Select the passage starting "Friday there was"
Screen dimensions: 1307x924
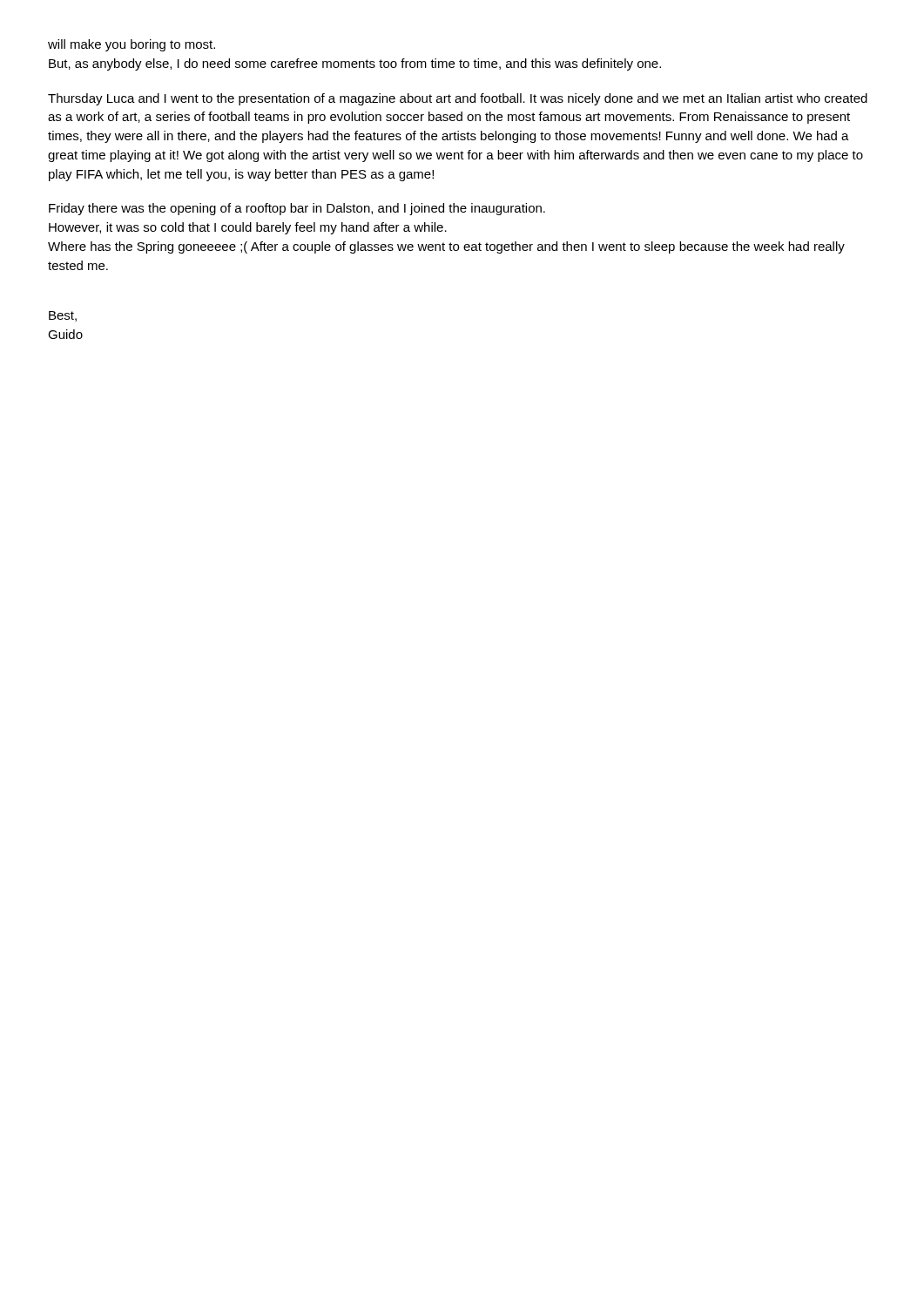pyautogui.click(x=446, y=236)
